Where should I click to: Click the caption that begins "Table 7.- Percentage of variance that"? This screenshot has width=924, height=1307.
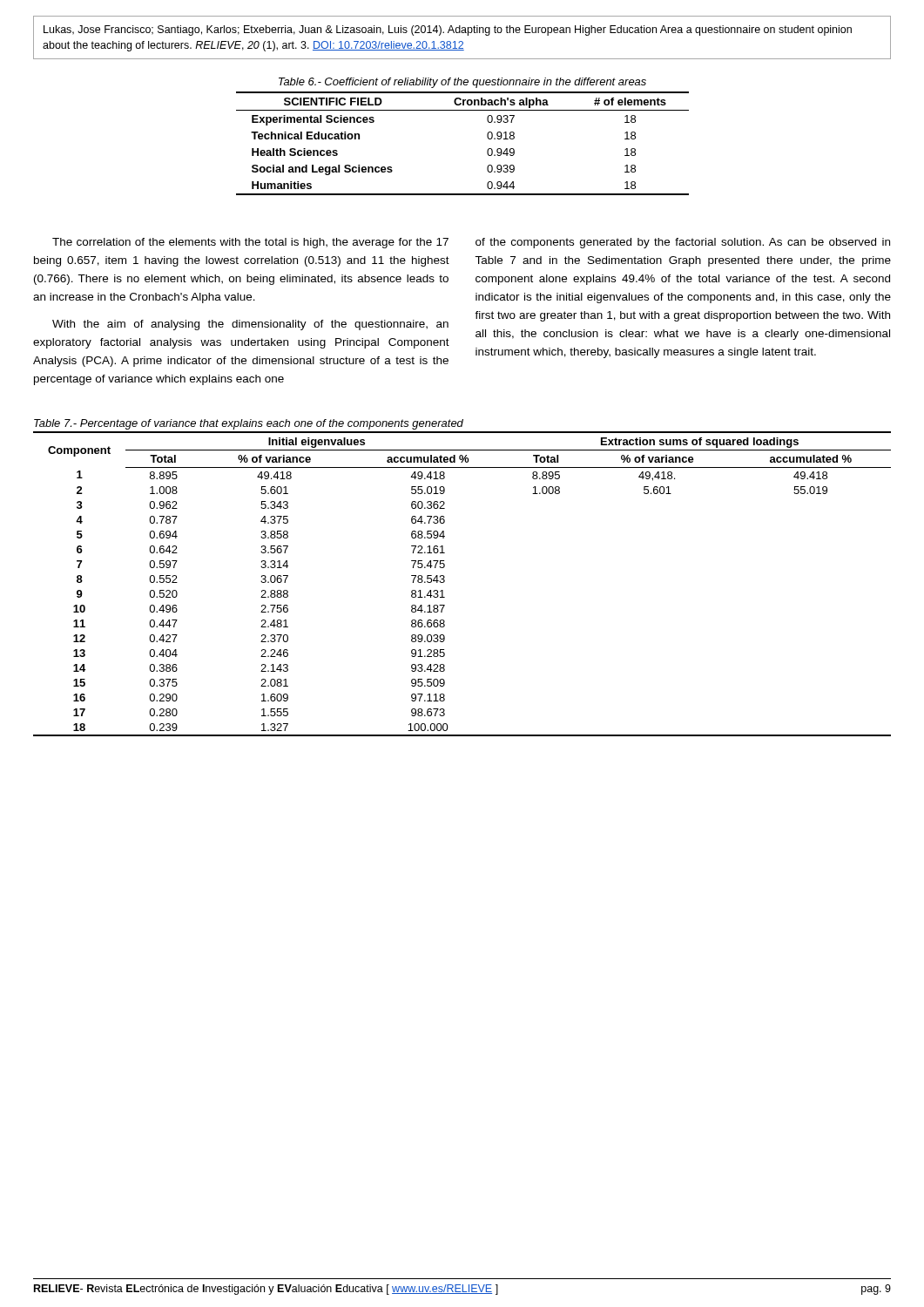248,423
